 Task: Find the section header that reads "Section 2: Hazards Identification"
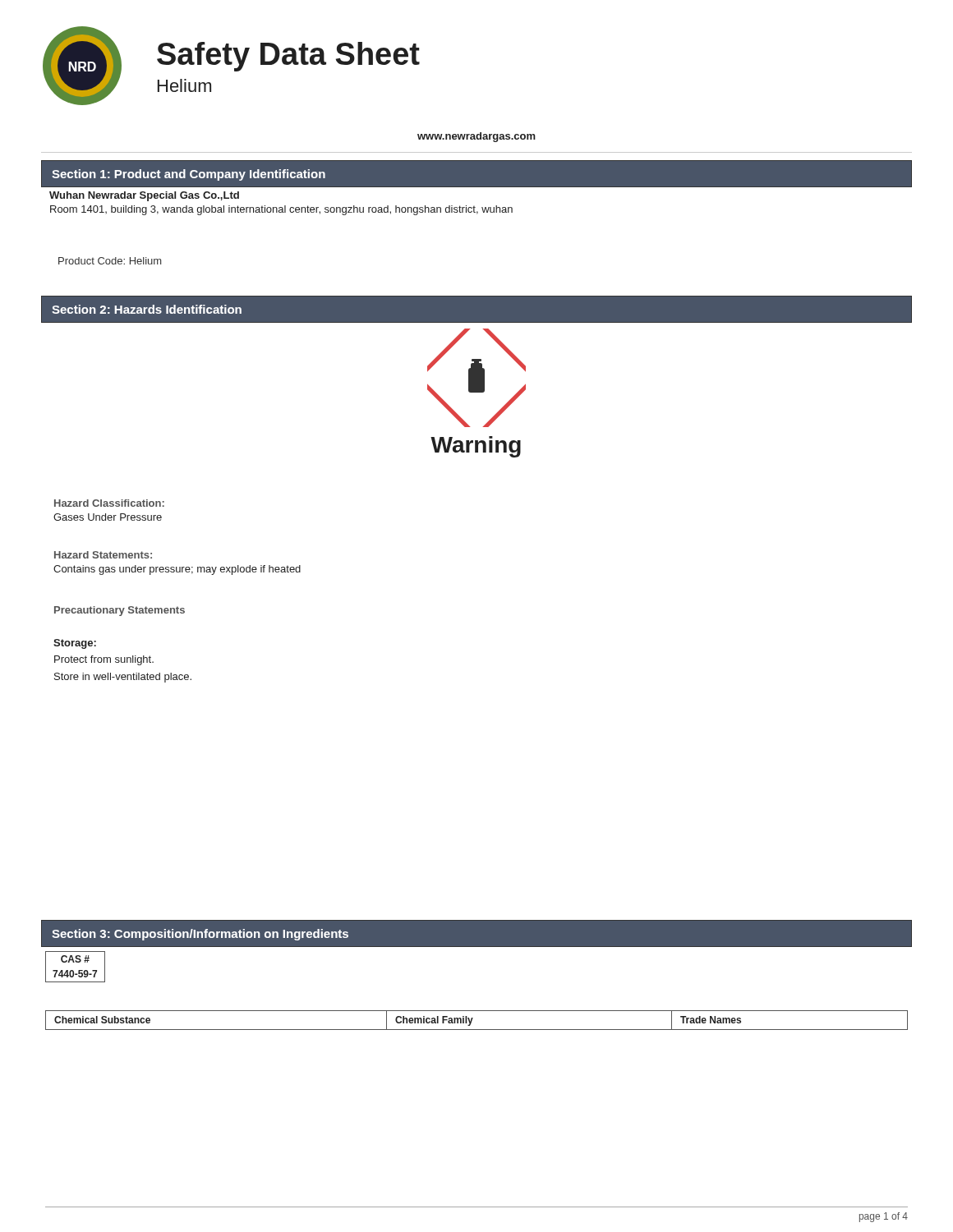[x=147, y=309]
